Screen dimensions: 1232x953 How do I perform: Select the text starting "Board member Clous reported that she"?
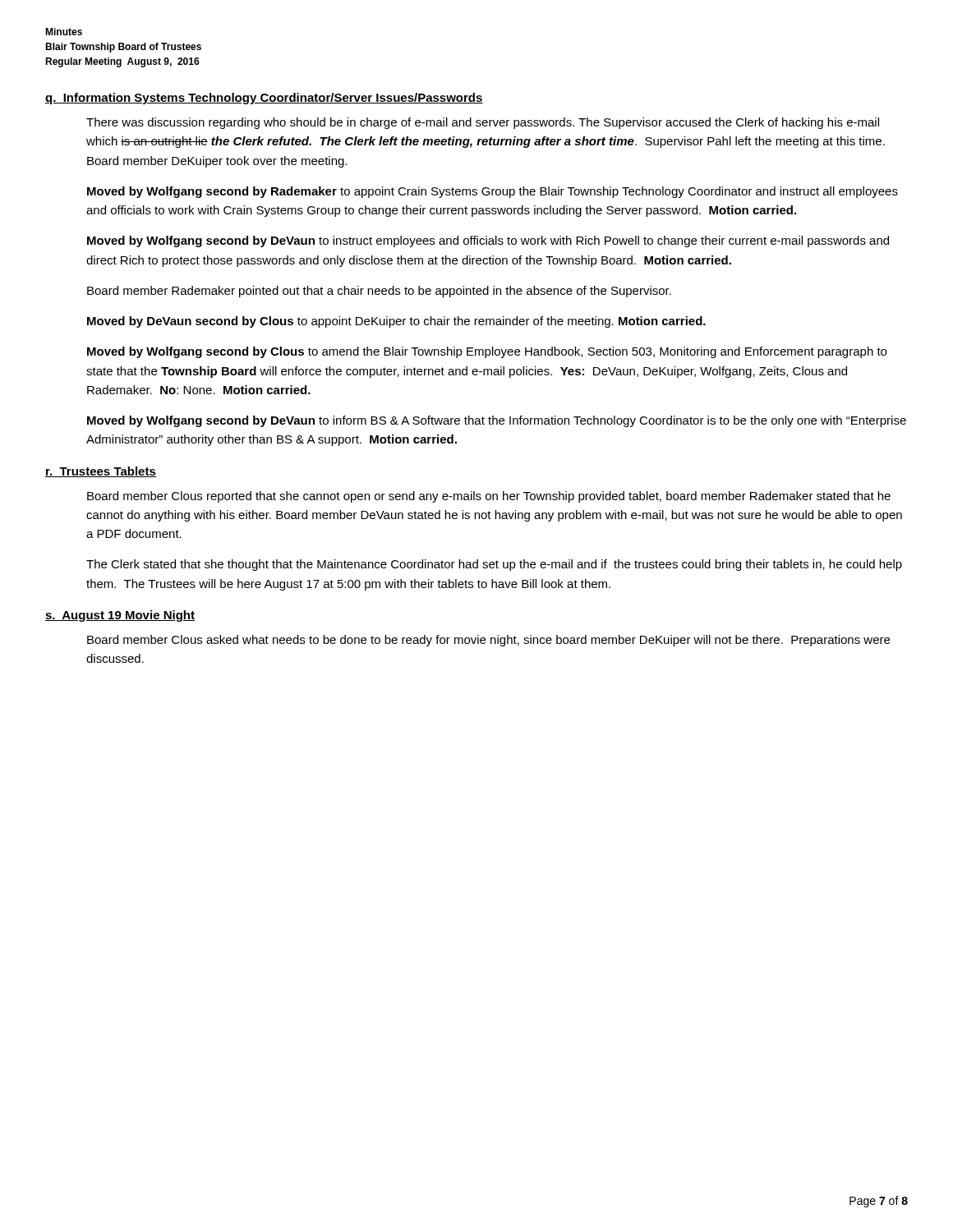click(x=494, y=514)
